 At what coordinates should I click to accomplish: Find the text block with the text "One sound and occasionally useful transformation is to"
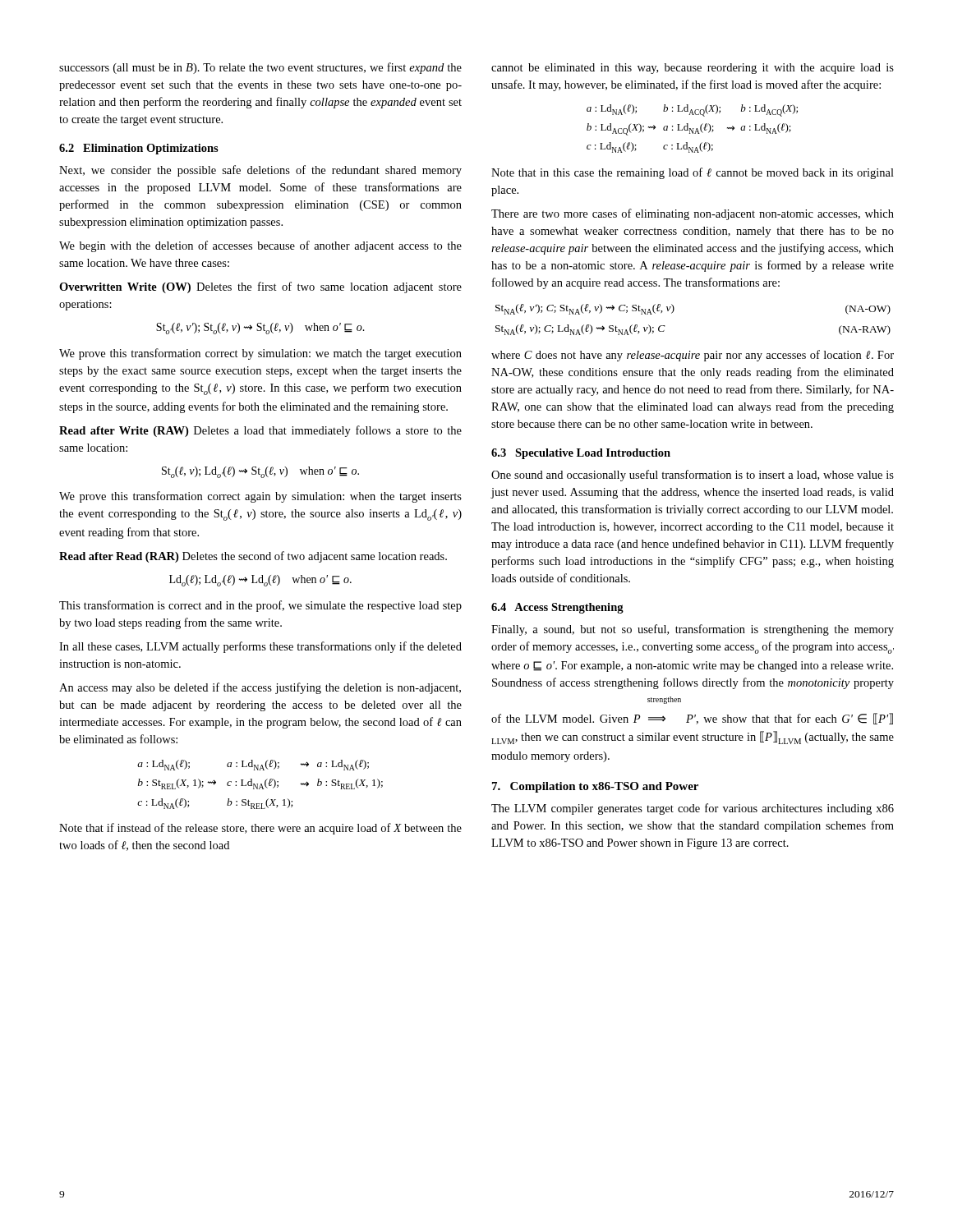tap(693, 527)
